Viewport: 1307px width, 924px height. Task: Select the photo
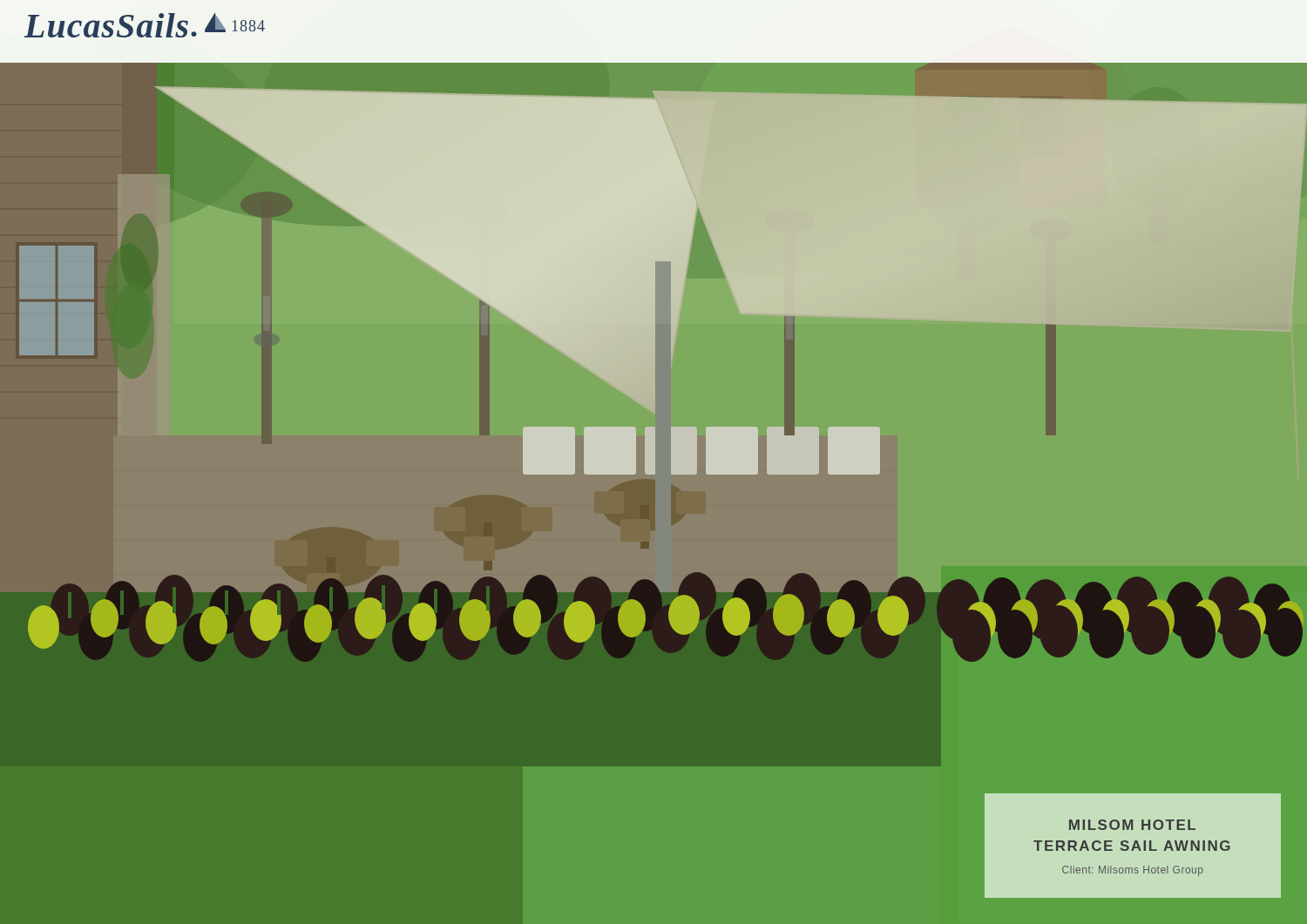[x=654, y=462]
